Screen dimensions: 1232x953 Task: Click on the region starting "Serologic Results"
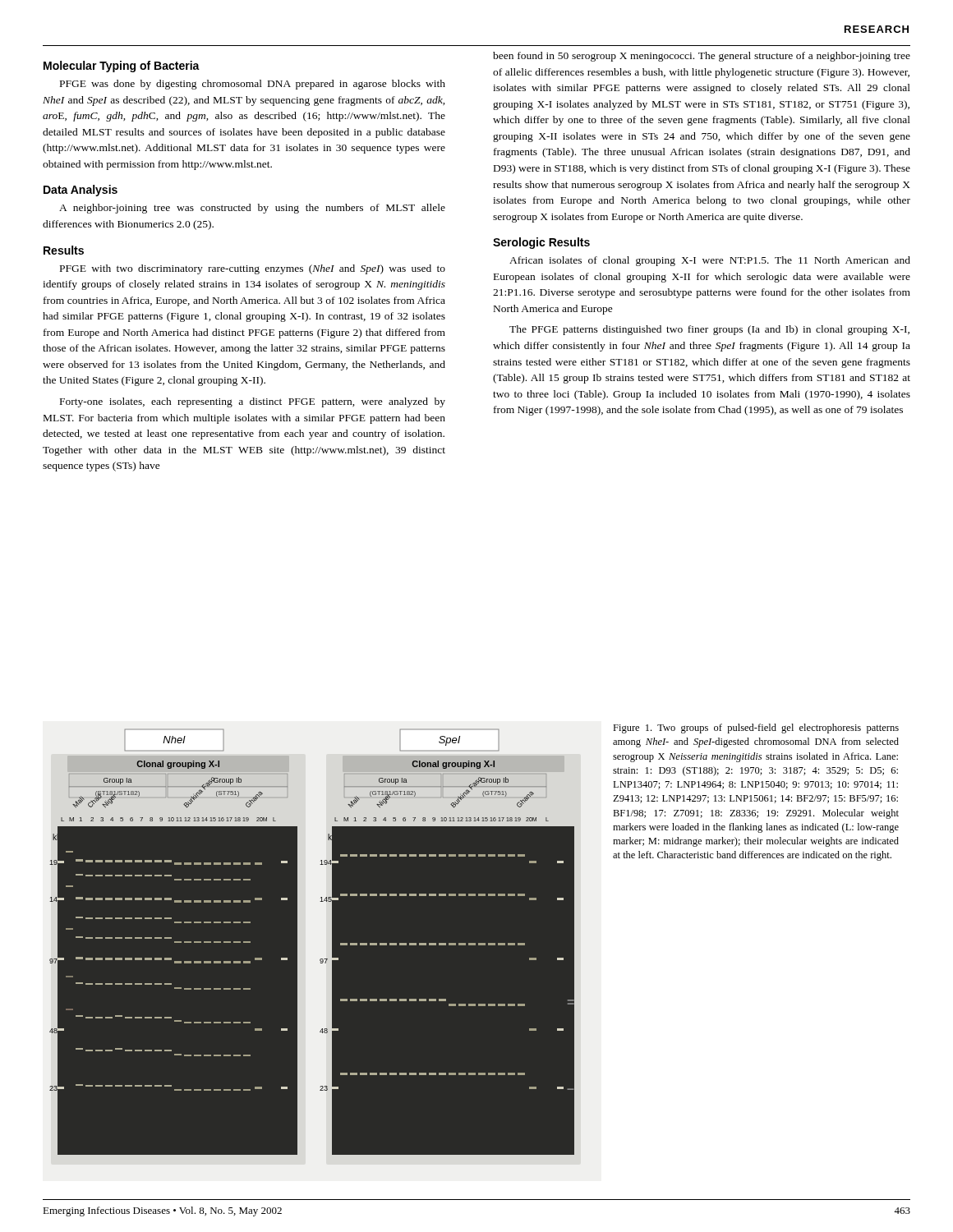tap(541, 242)
